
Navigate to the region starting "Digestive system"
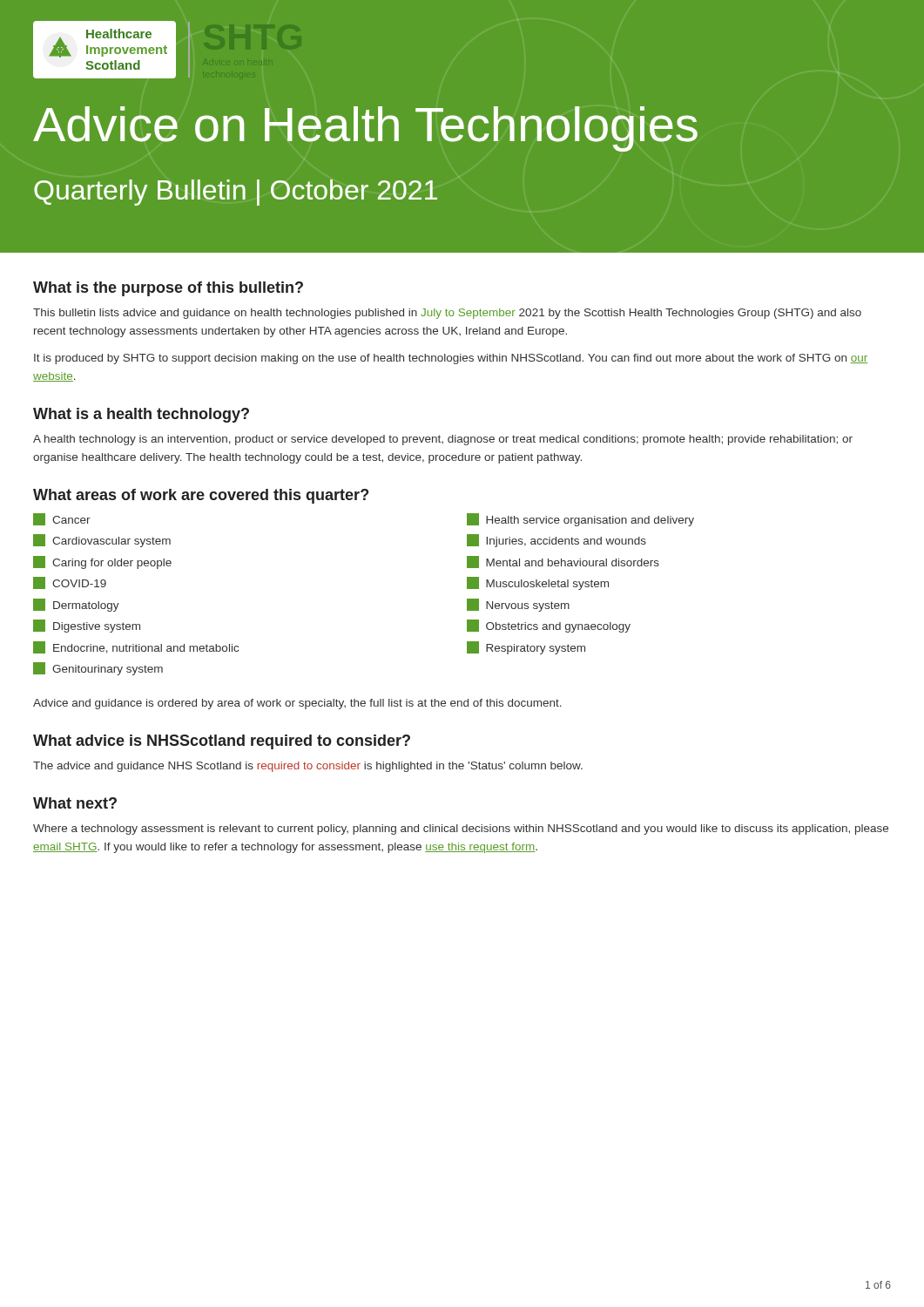coord(87,627)
